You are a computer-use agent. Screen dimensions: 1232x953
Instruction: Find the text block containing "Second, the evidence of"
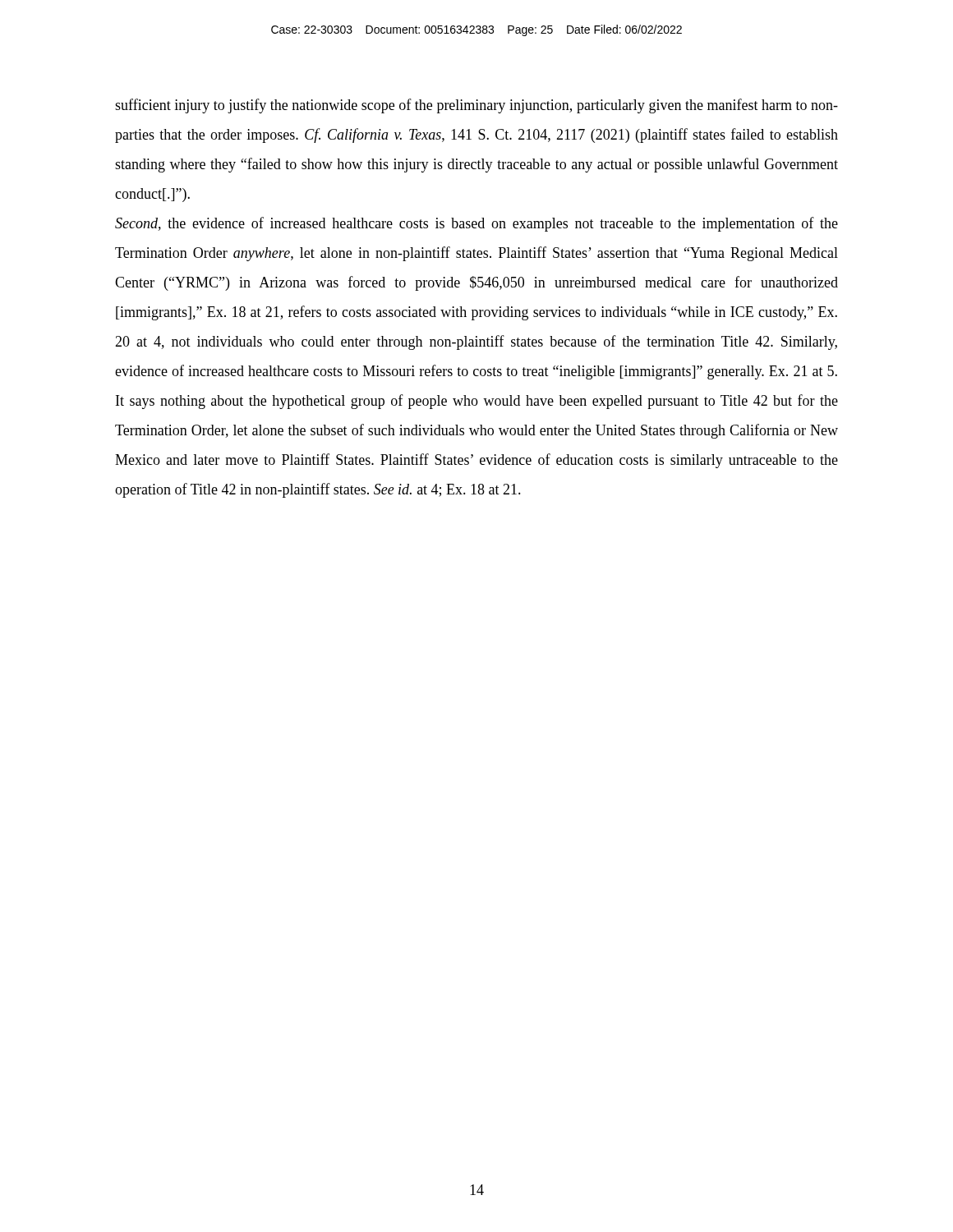coord(476,356)
